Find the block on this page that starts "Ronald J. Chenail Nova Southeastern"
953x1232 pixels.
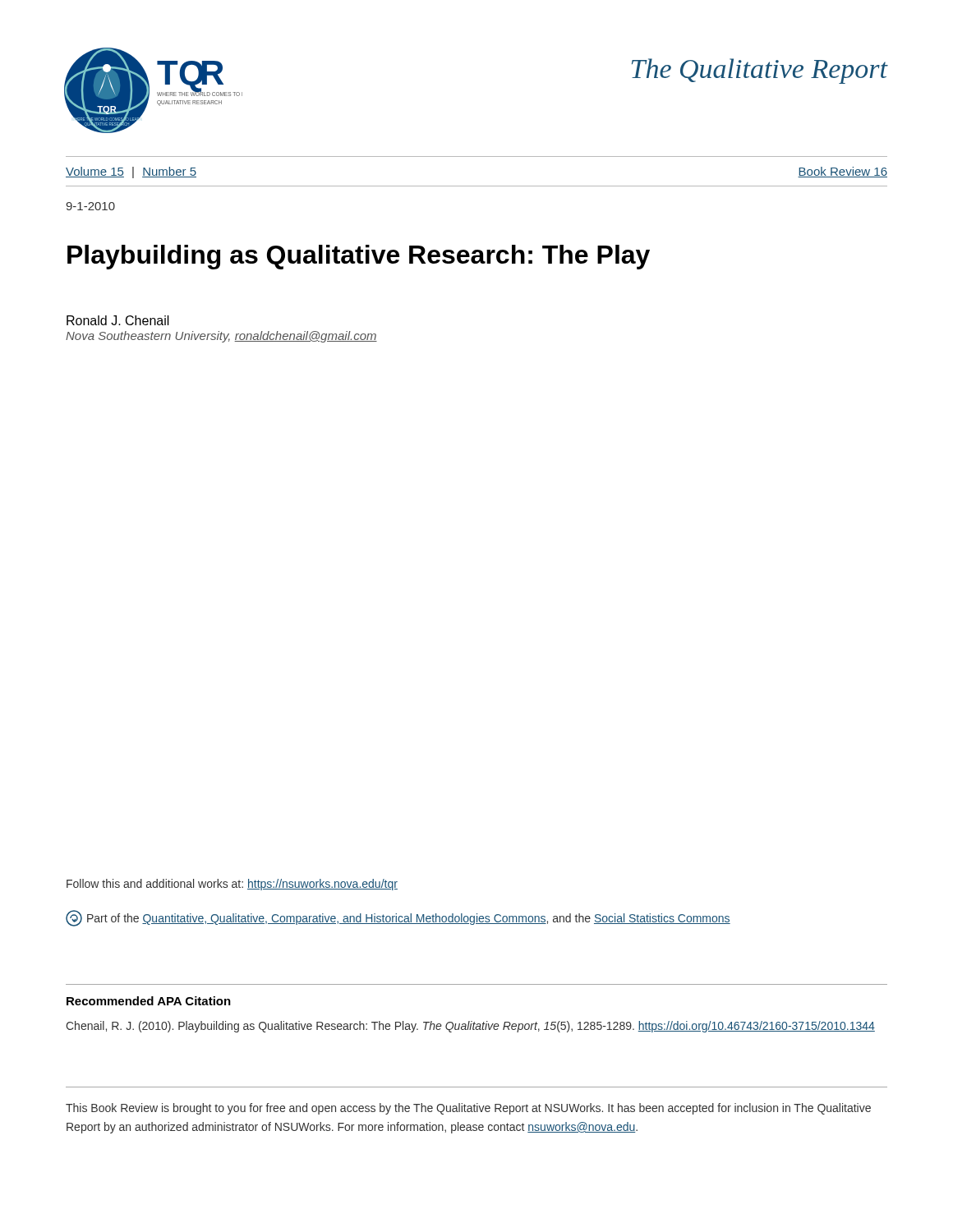[221, 328]
